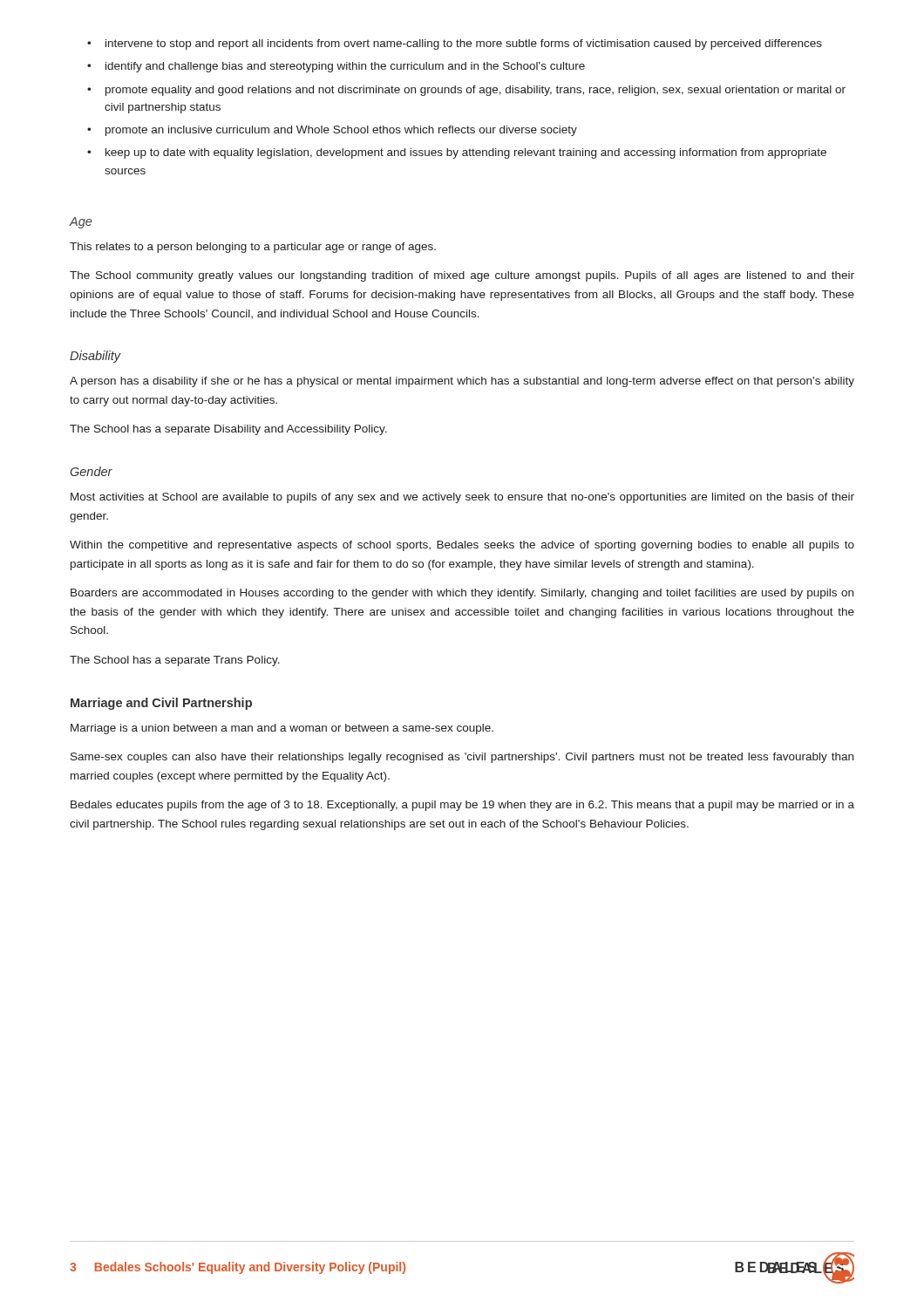The image size is (924, 1308).
Task: Select the block starting "Marriage and Civil Partnership"
Action: tap(161, 703)
